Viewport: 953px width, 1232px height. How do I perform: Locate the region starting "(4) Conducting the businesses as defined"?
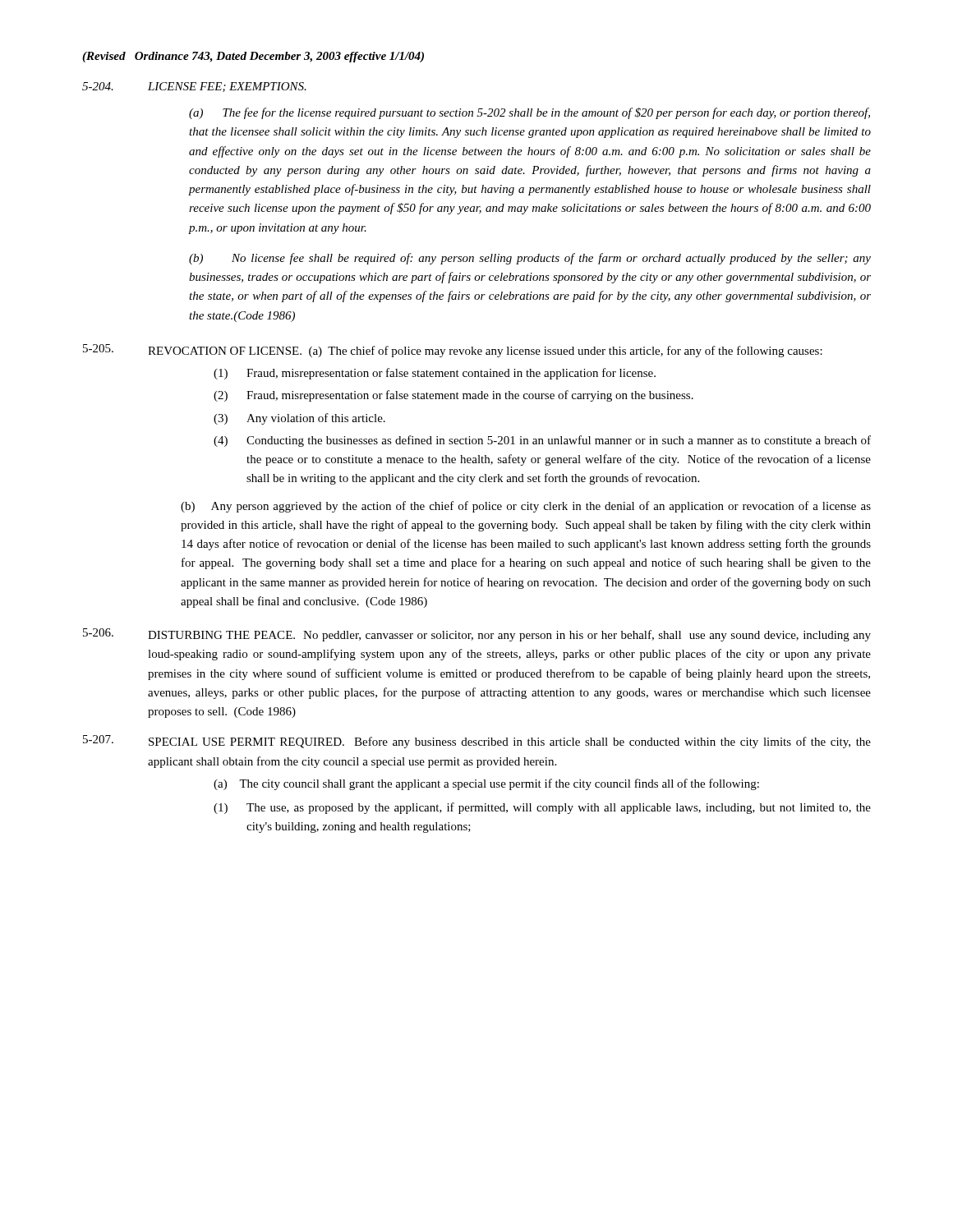(x=542, y=460)
